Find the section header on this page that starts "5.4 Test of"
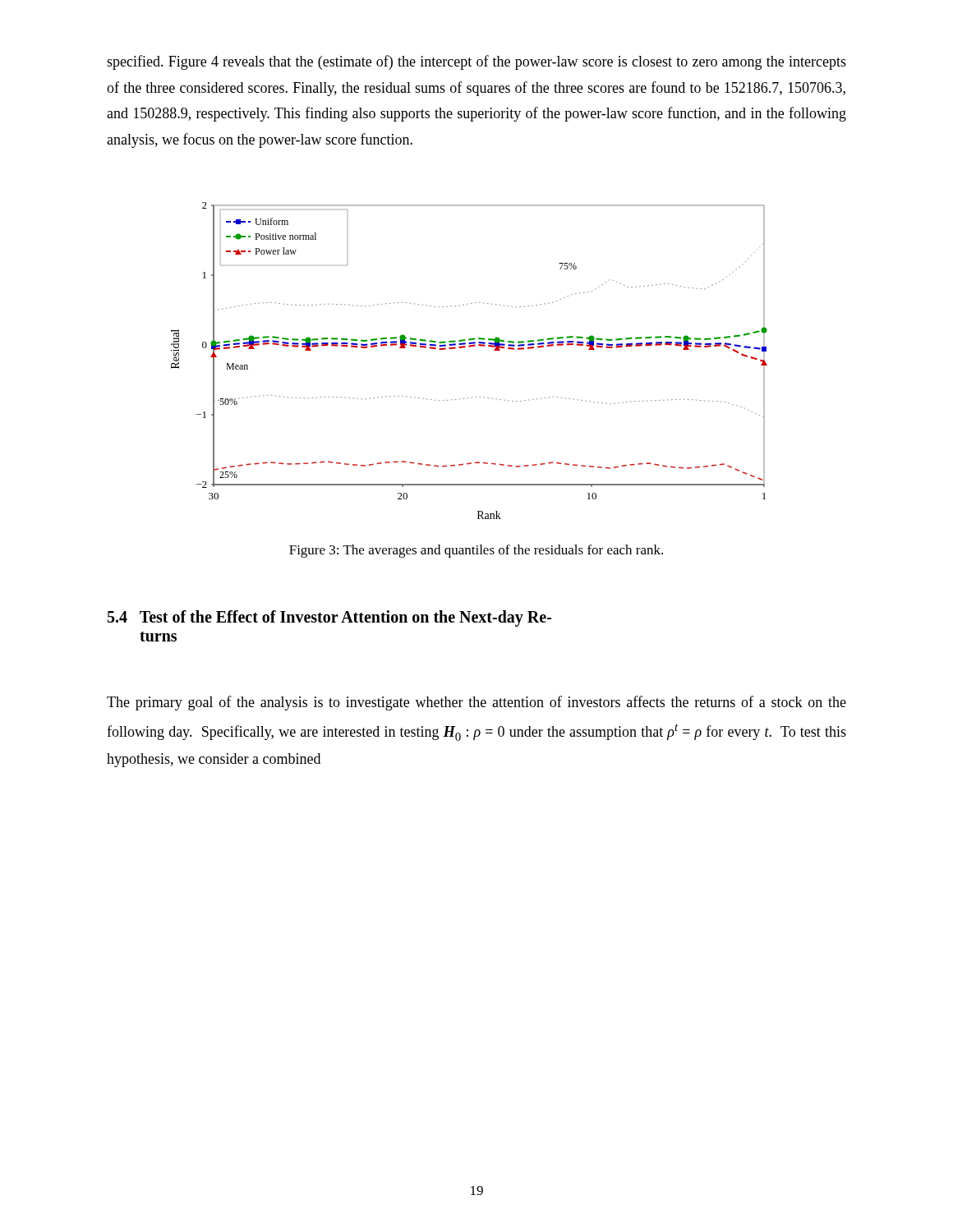The width and height of the screenshot is (953, 1232). point(329,626)
